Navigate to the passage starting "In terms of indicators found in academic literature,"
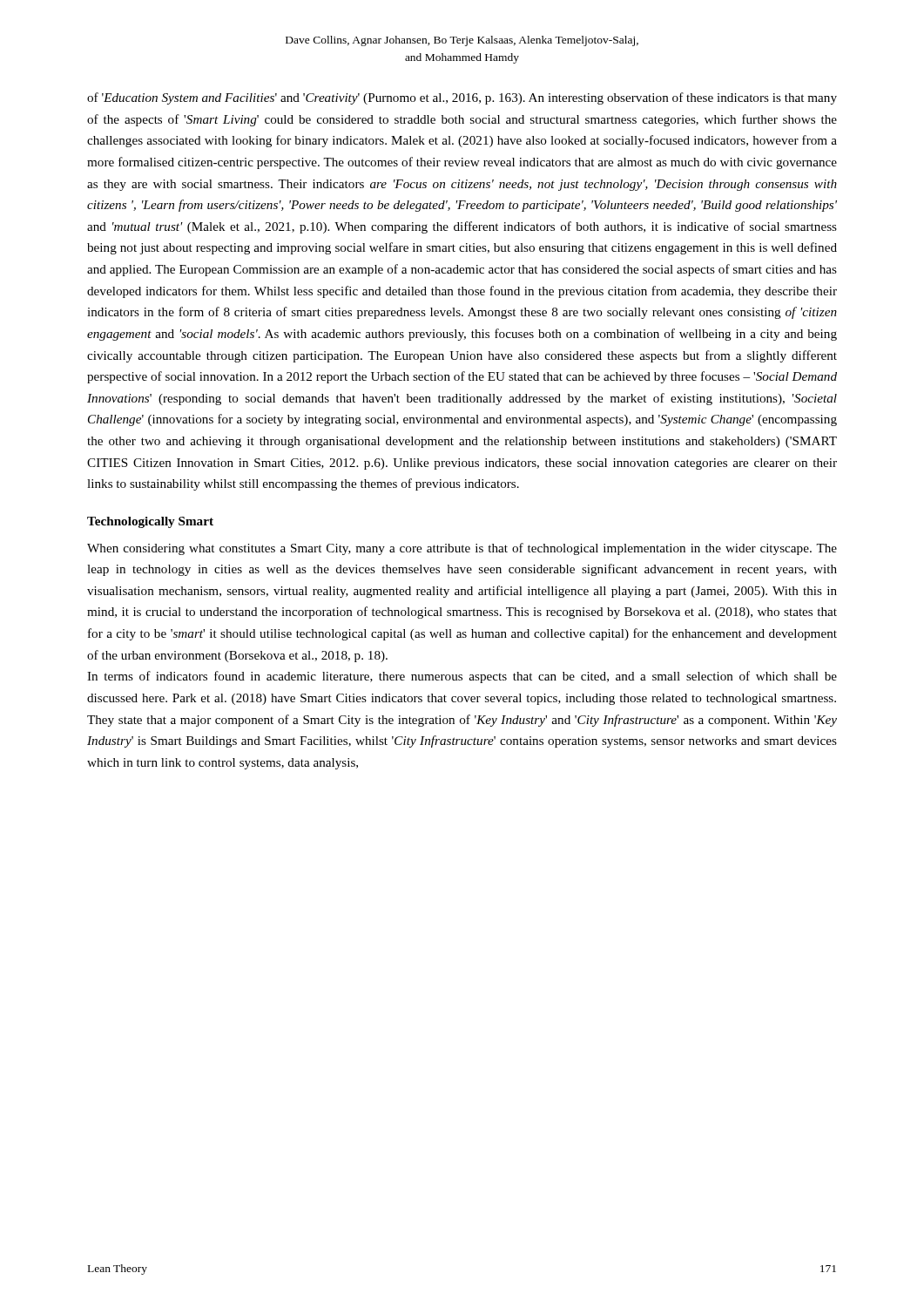Image resolution: width=924 pixels, height=1307 pixels. pos(462,720)
